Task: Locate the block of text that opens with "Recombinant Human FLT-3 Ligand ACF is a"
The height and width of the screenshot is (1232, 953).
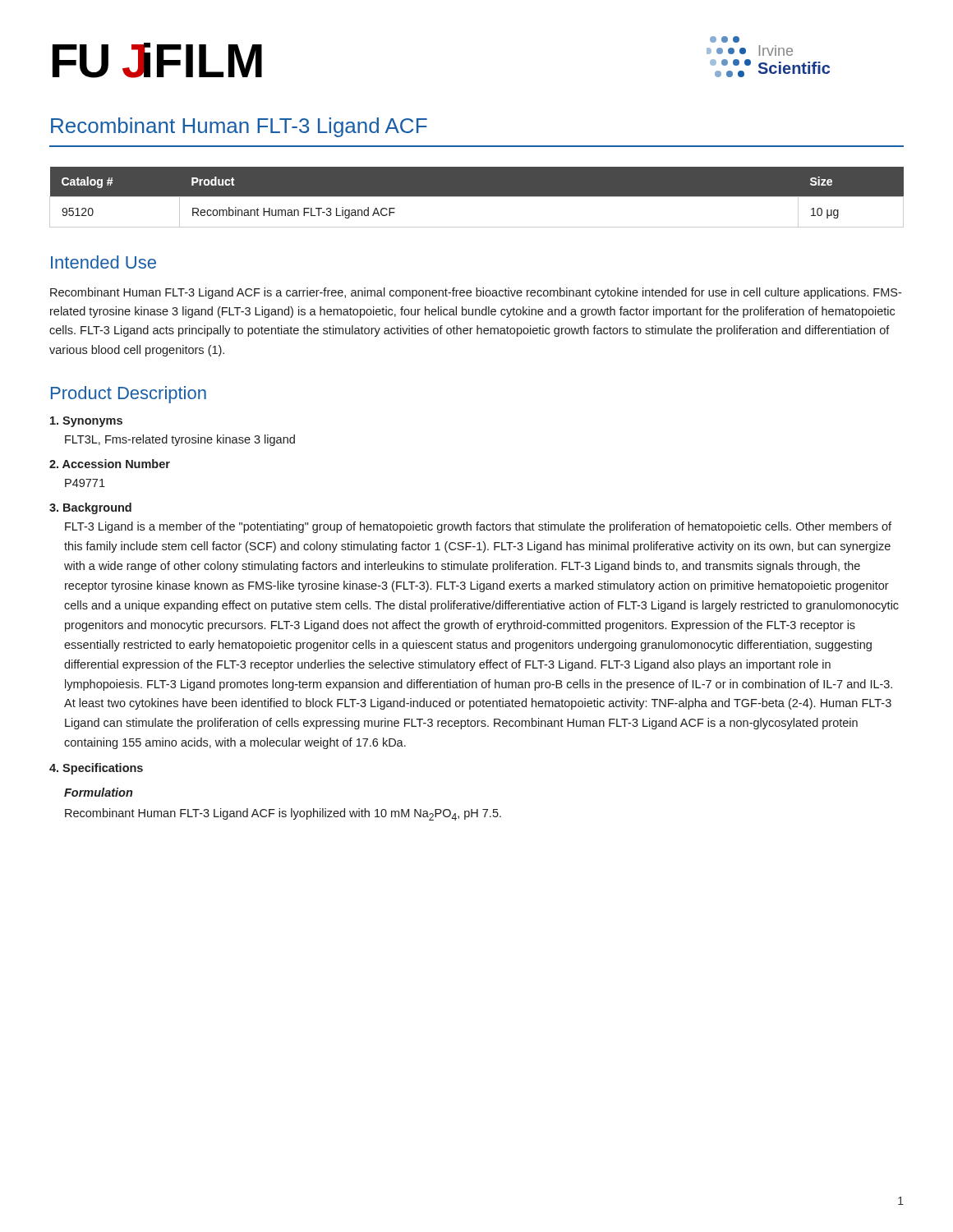Action: pos(476,321)
